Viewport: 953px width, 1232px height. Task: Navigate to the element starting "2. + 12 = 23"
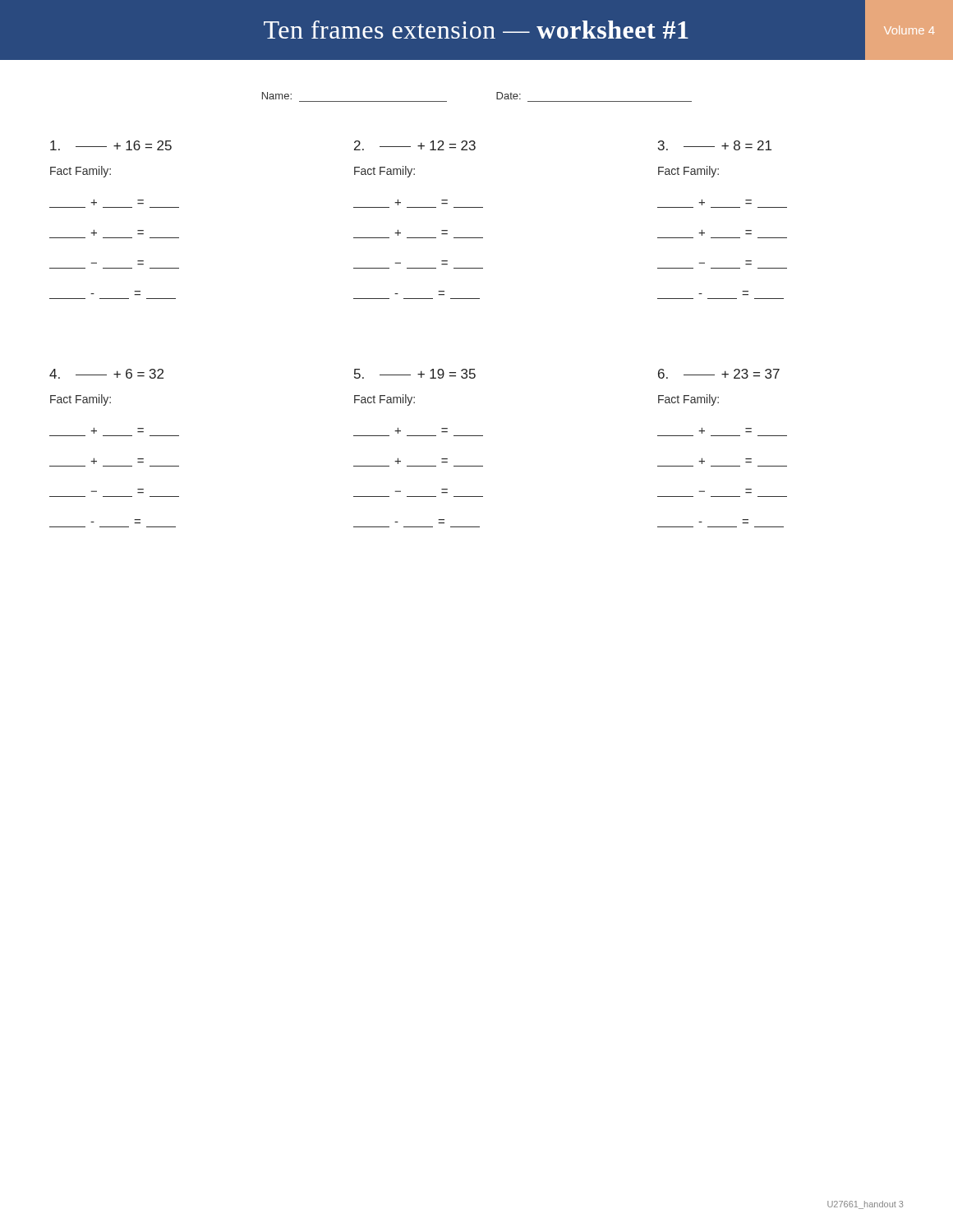[415, 145]
